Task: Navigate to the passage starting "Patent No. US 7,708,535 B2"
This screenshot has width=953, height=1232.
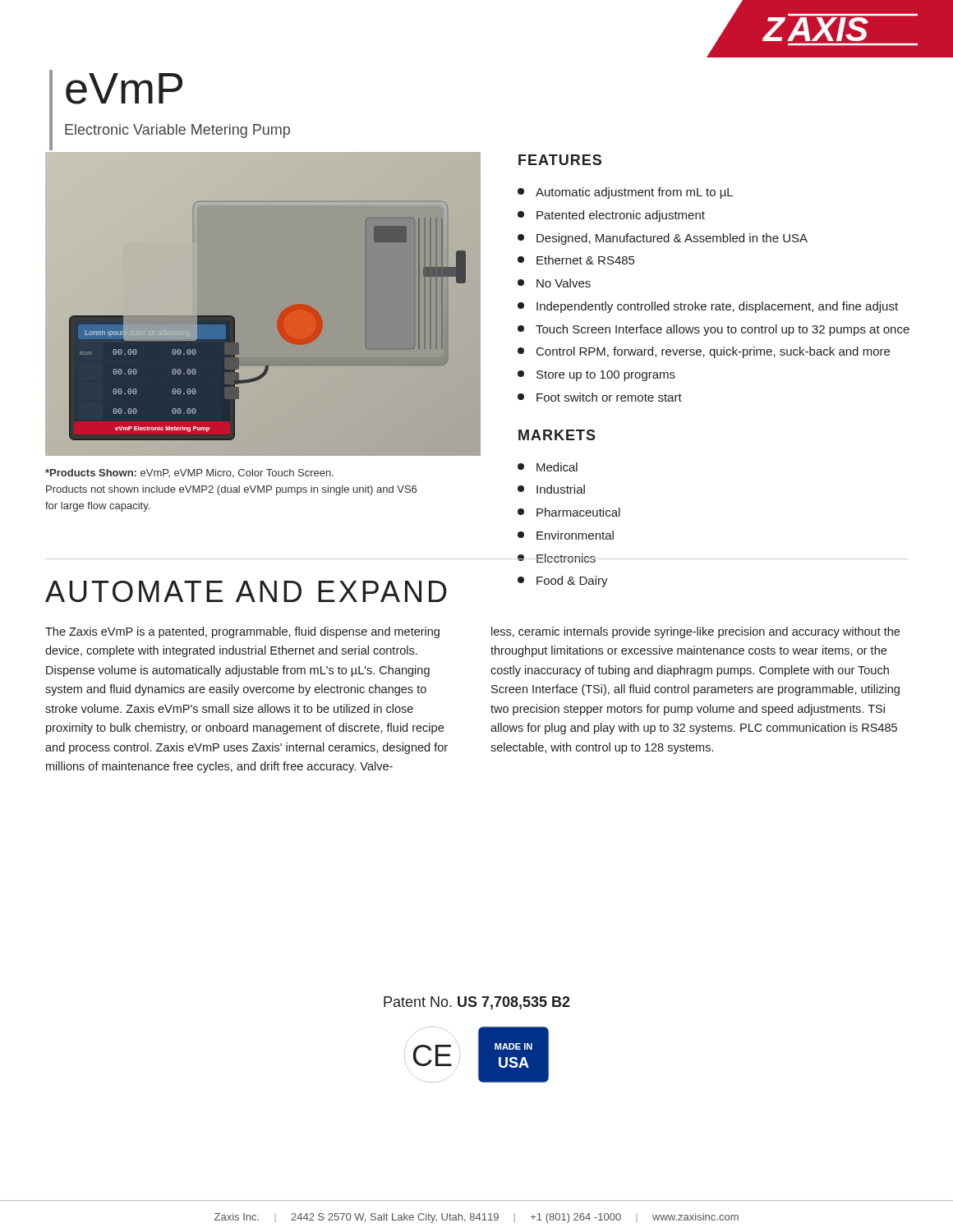Action: coord(476,1002)
